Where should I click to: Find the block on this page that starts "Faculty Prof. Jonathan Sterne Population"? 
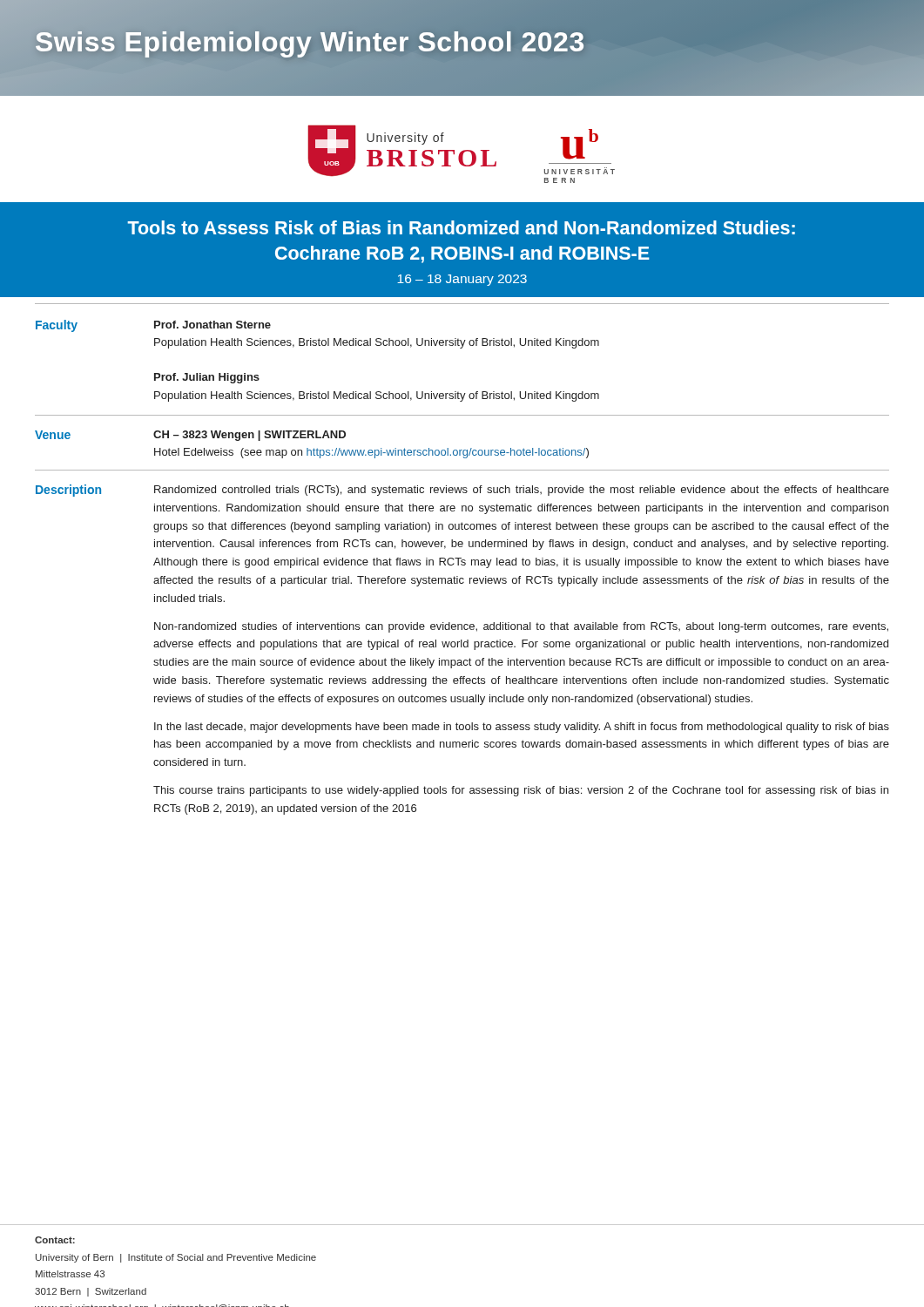462,359
